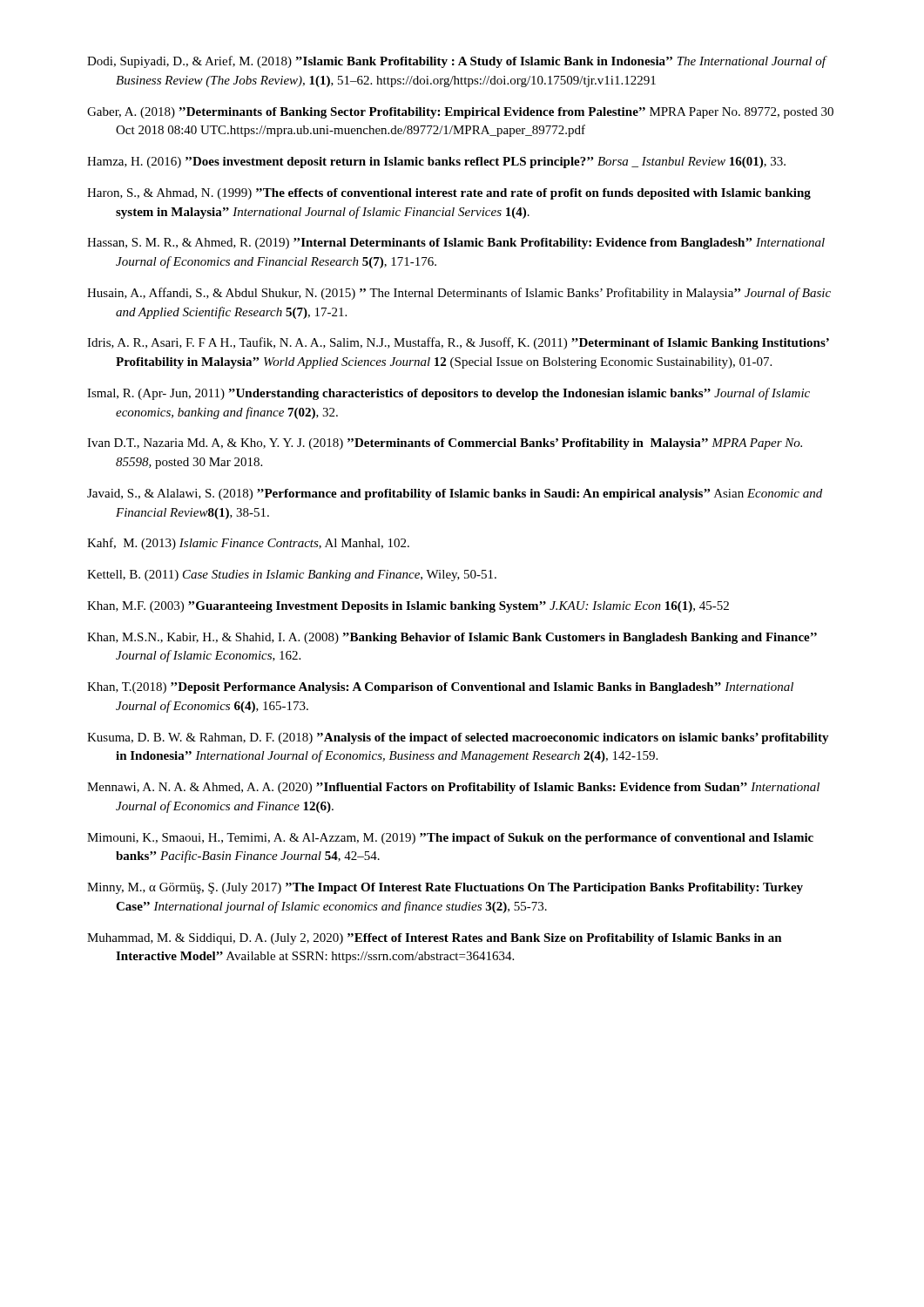This screenshot has height=1307, width=924.
Task: Select the passage starting "Javaid, S., & Alalawi, S. (2018) ’’Performance"
Action: pyautogui.click(x=455, y=502)
